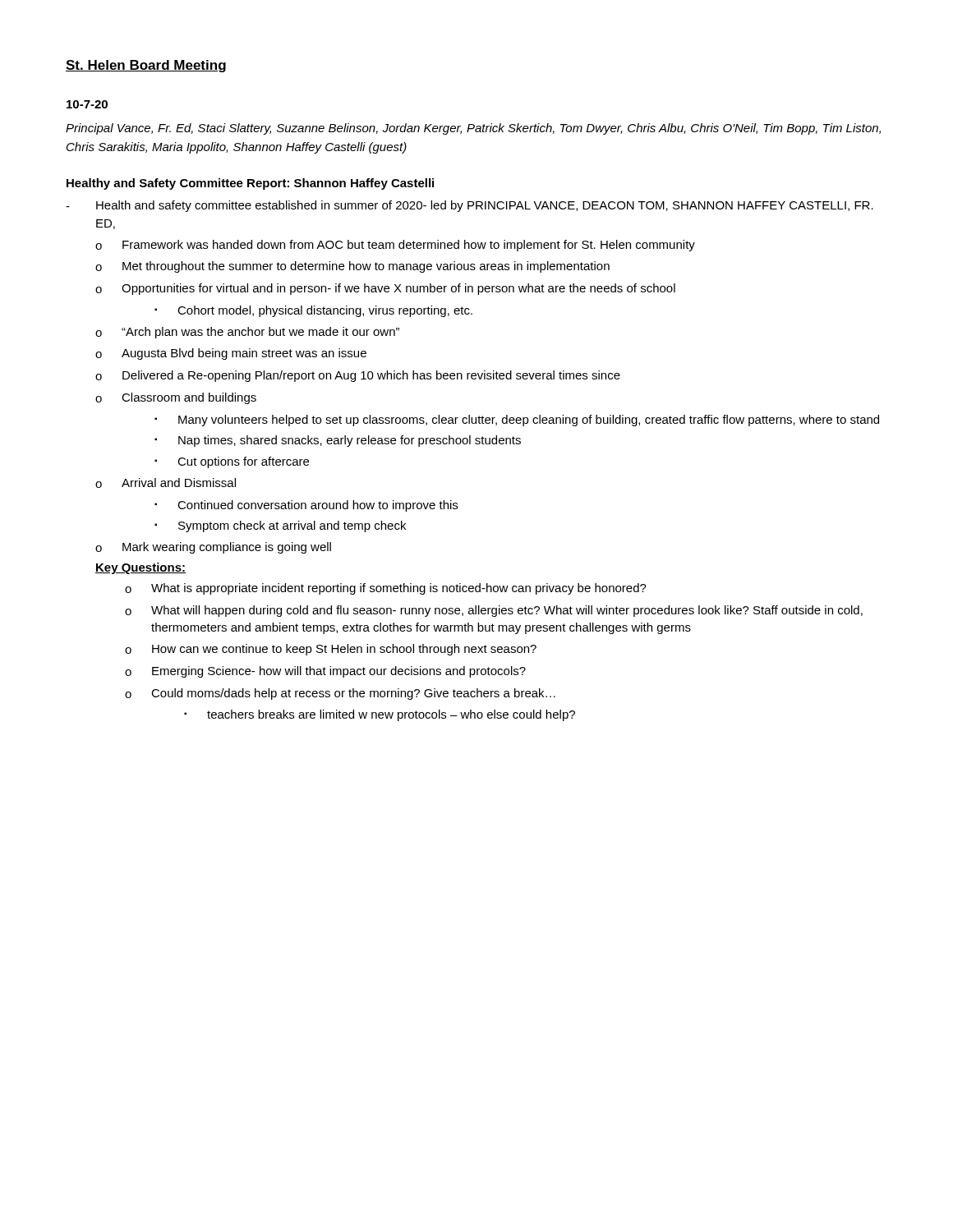Click the title
Image resolution: width=953 pixels, height=1232 pixels.
coord(146,66)
